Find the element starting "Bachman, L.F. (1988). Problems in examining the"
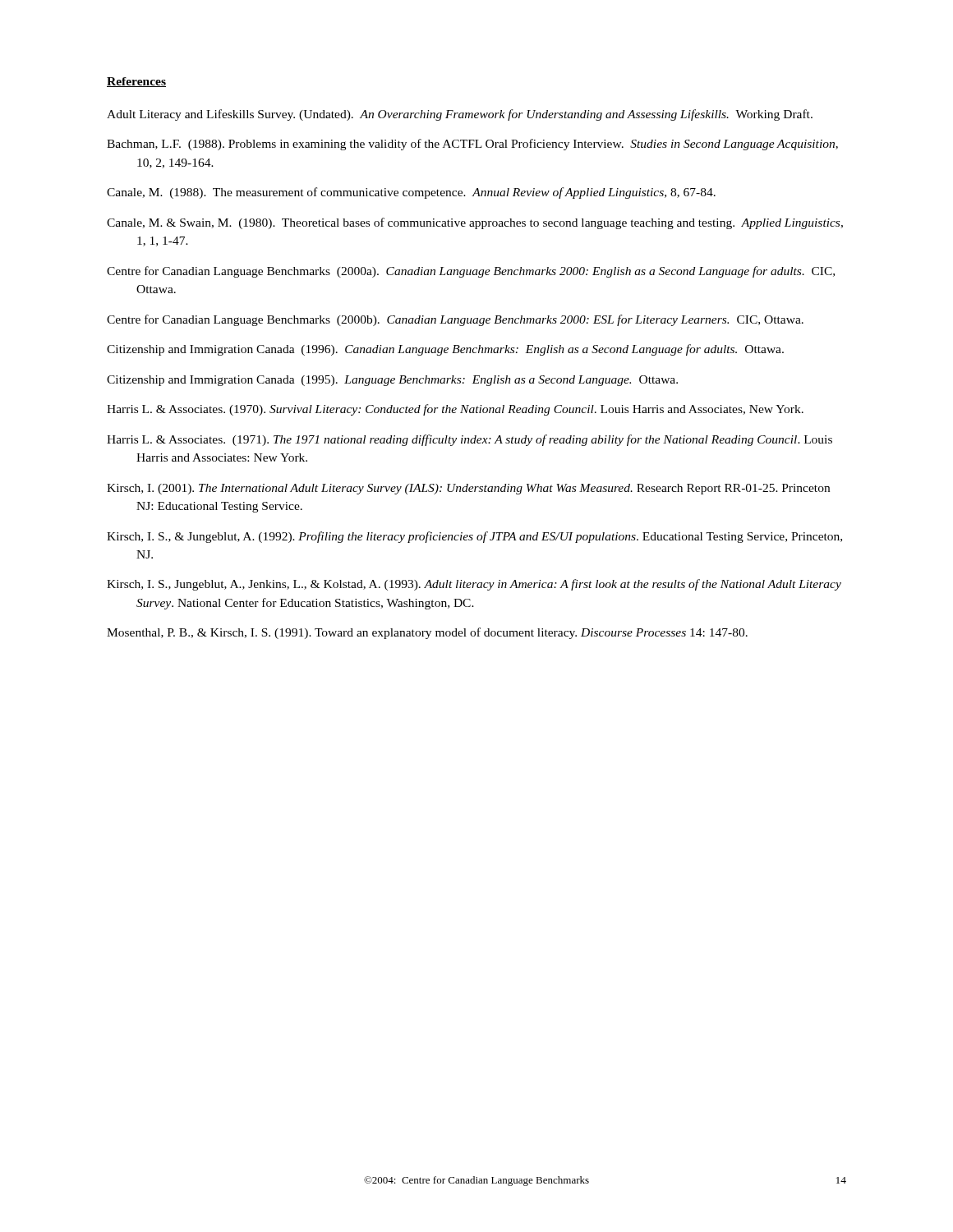This screenshot has height=1232, width=953. 476,154
